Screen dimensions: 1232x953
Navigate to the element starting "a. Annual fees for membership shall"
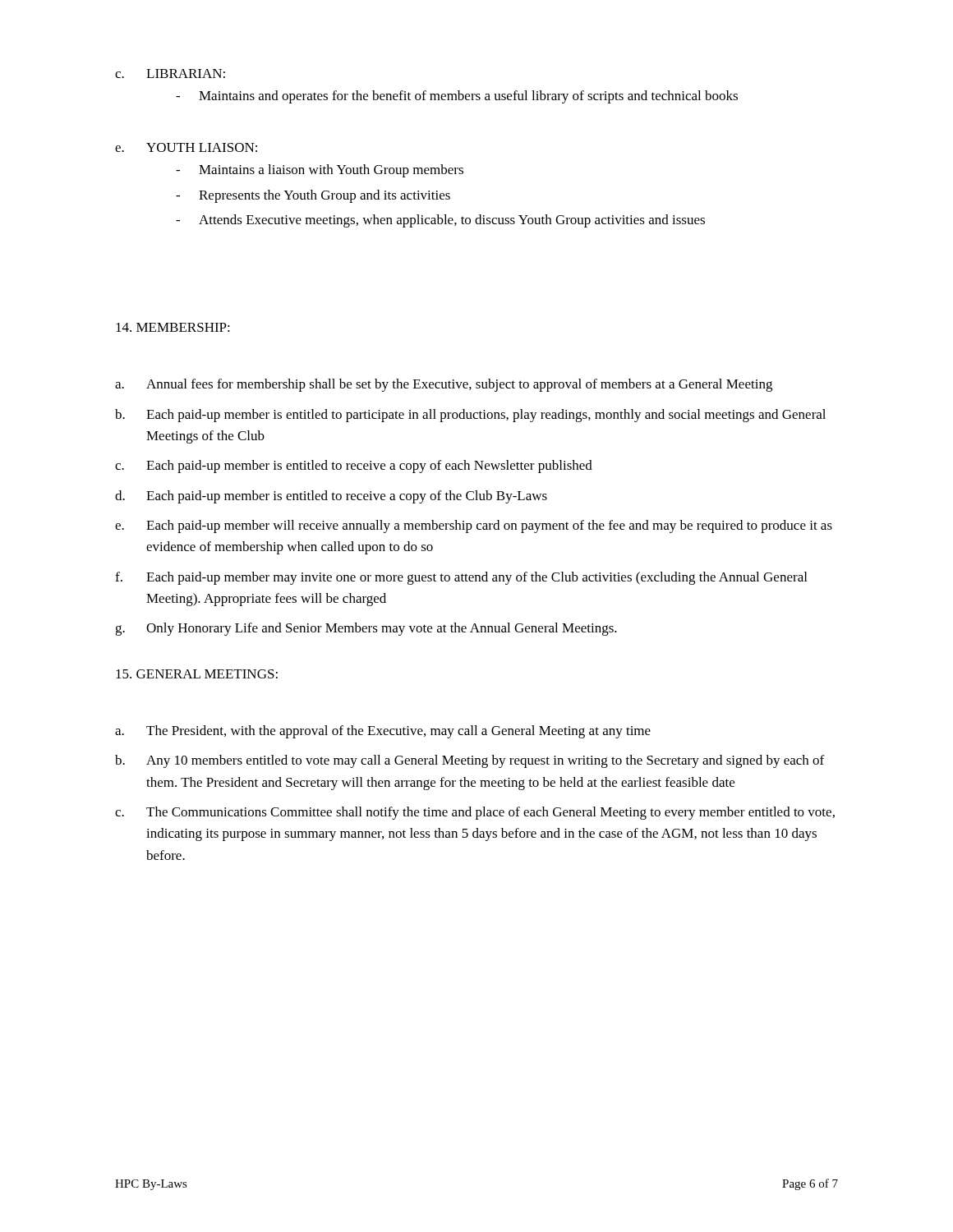pos(476,385)
